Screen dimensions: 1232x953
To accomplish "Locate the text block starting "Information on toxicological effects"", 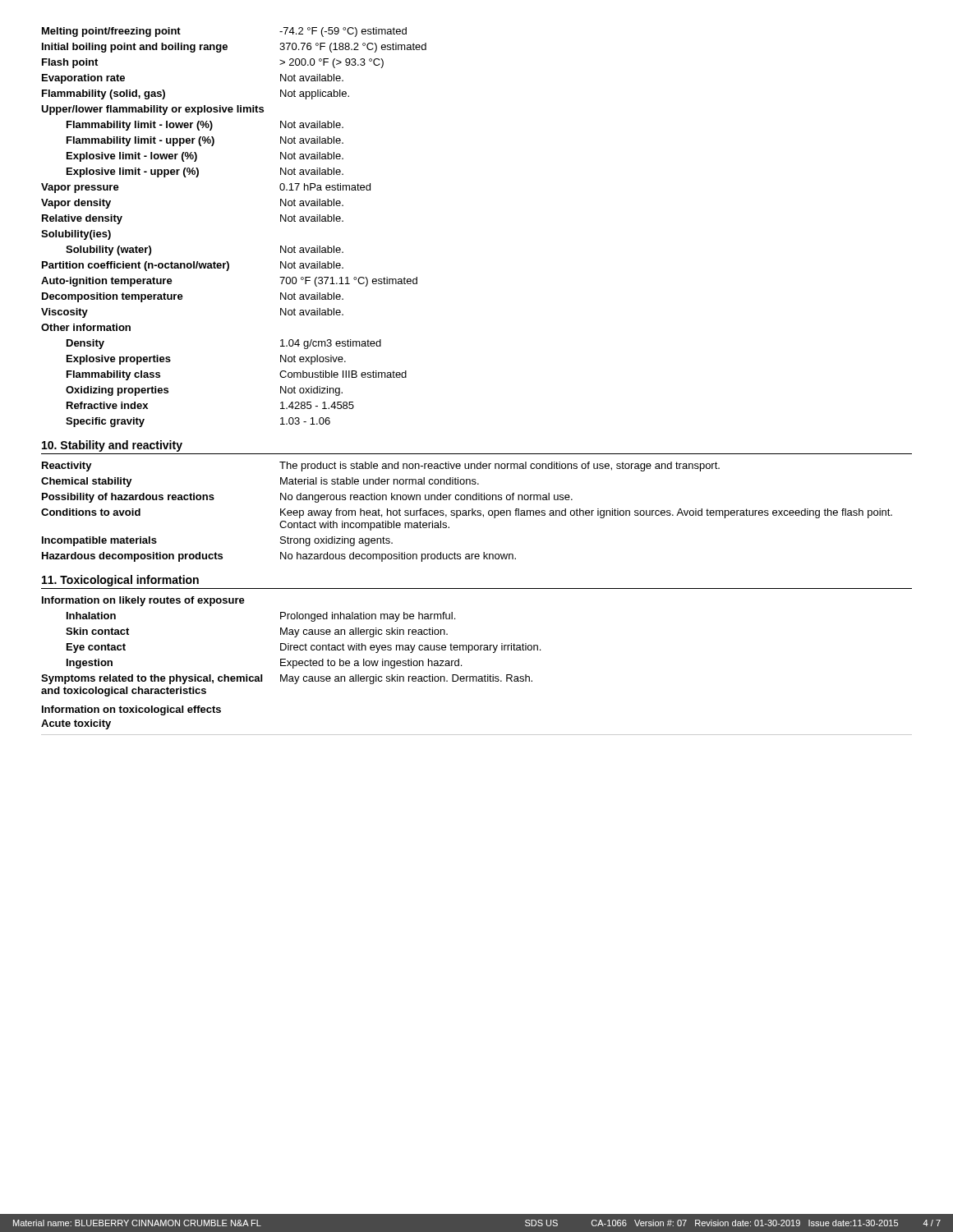I will (x=131, y=709).
